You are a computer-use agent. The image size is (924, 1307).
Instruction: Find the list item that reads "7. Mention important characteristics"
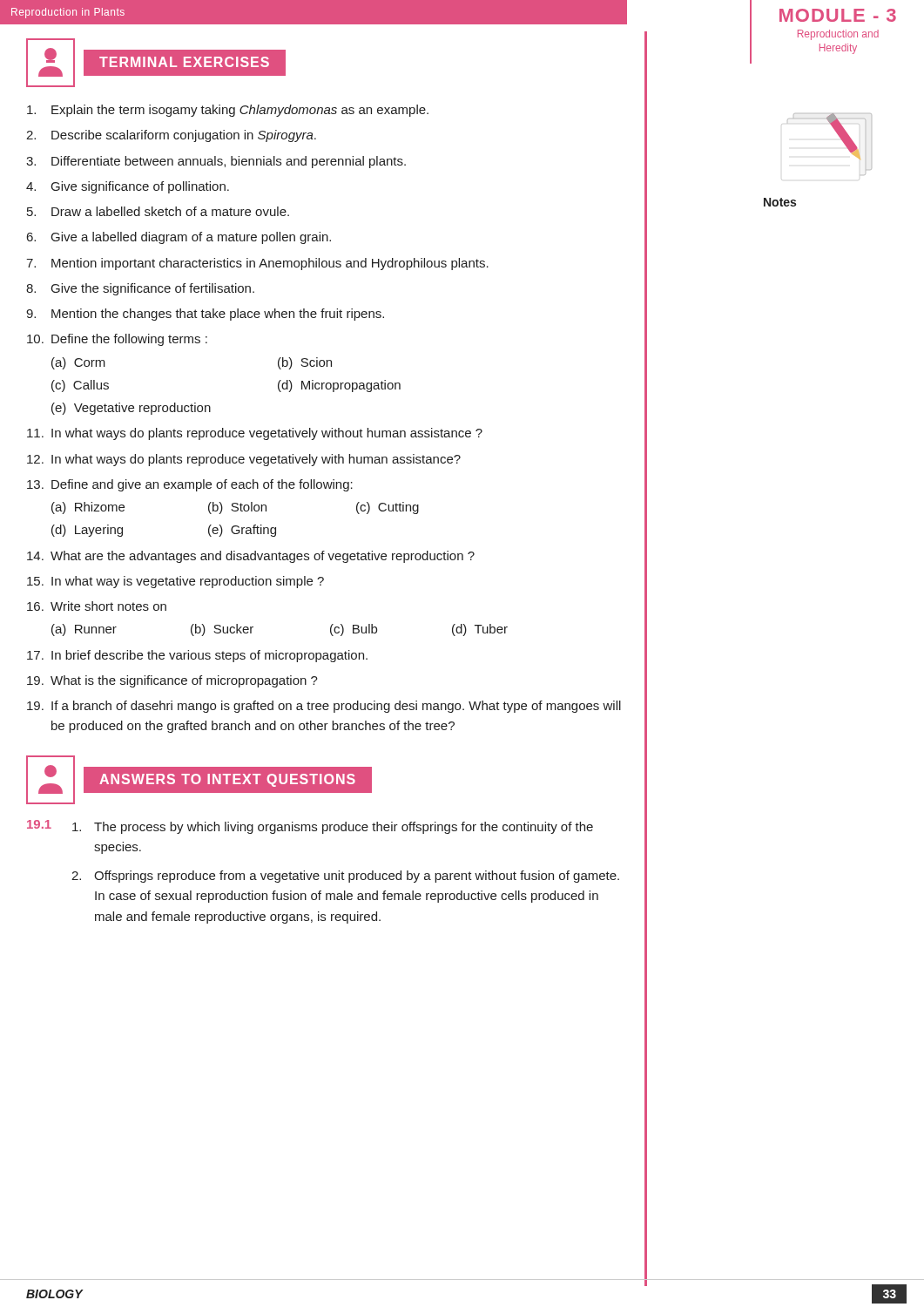(x=258, y=262)
